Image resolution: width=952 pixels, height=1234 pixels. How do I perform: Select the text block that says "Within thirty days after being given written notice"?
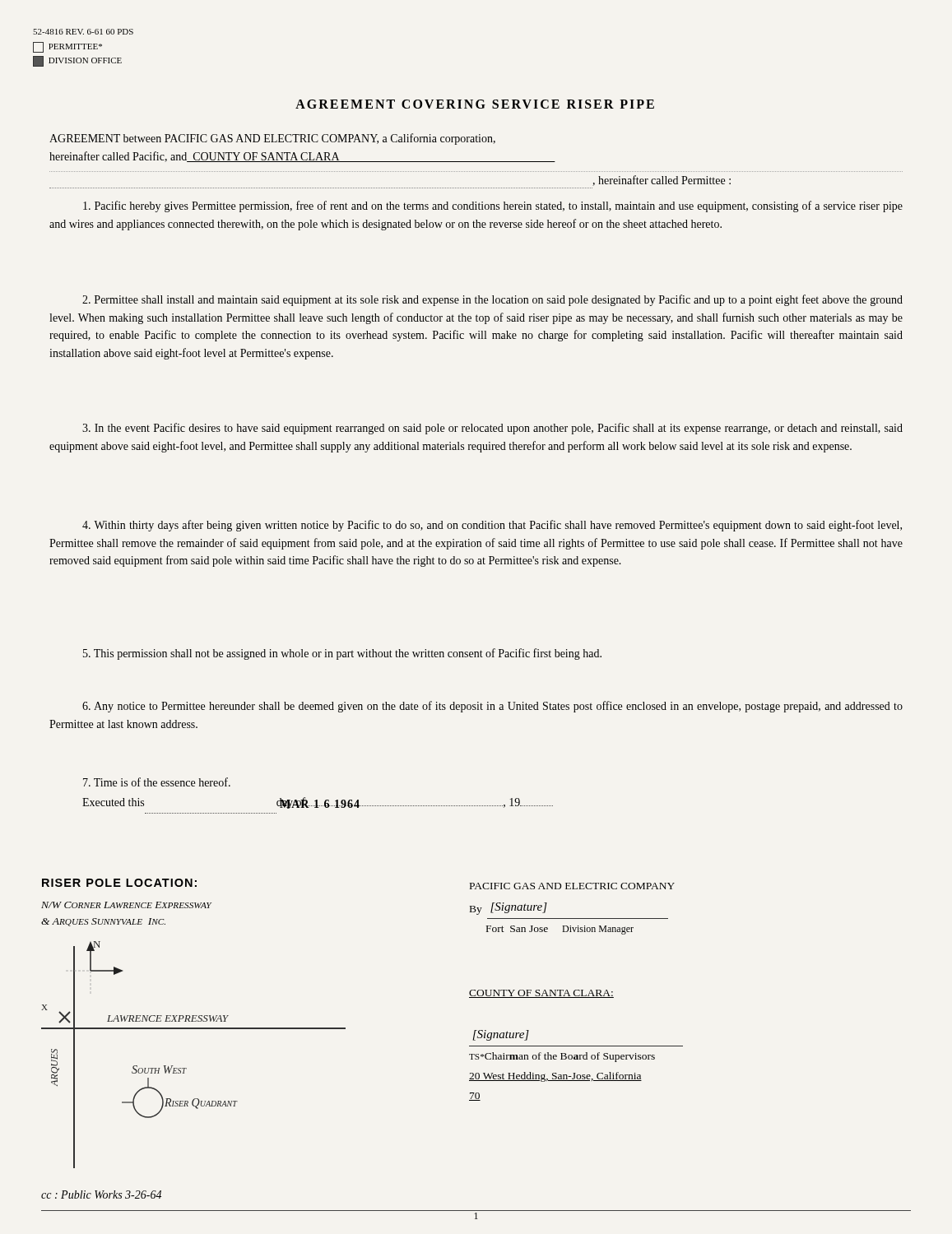point(476,542)
